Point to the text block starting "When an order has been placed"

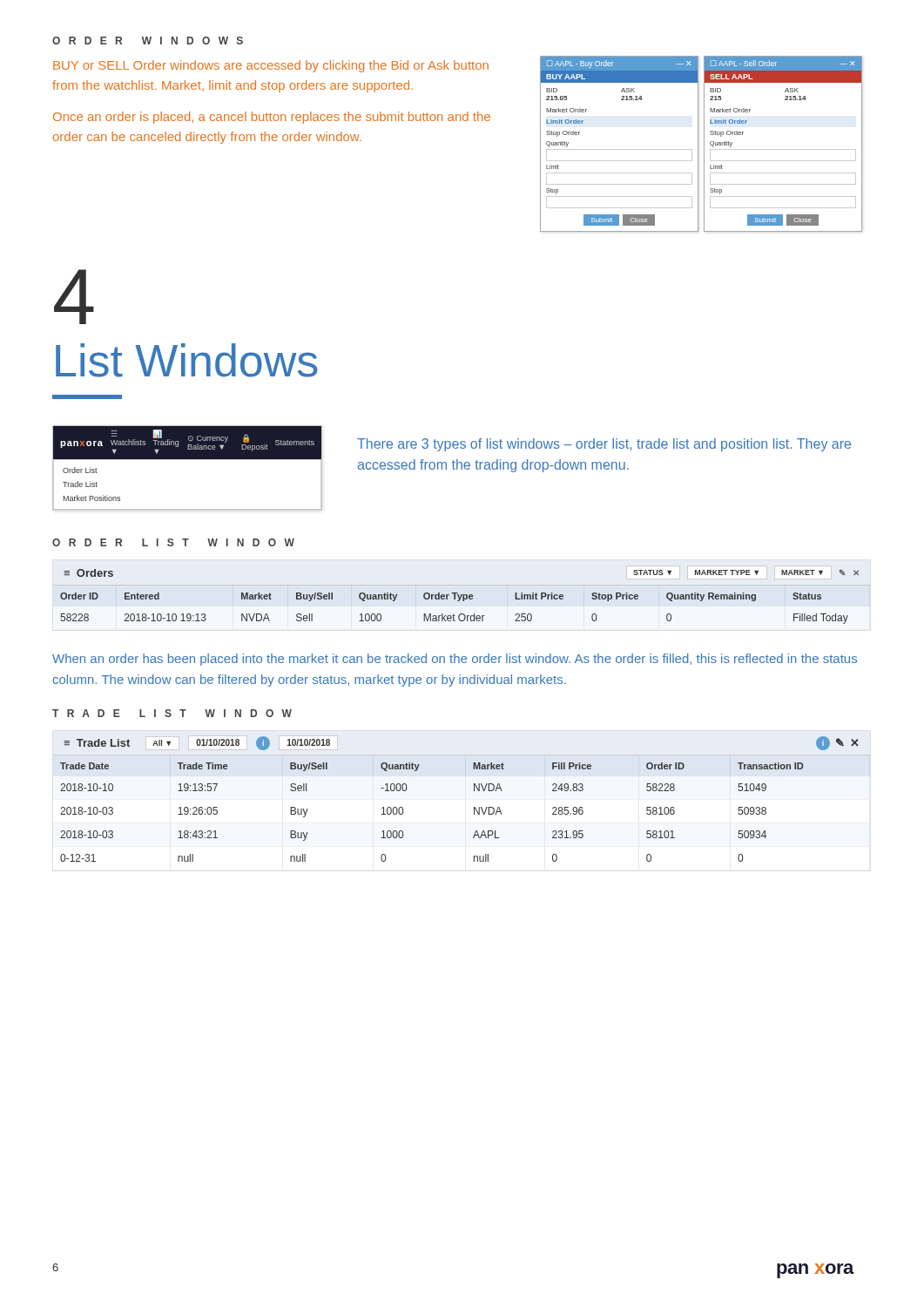coord(455,669)
